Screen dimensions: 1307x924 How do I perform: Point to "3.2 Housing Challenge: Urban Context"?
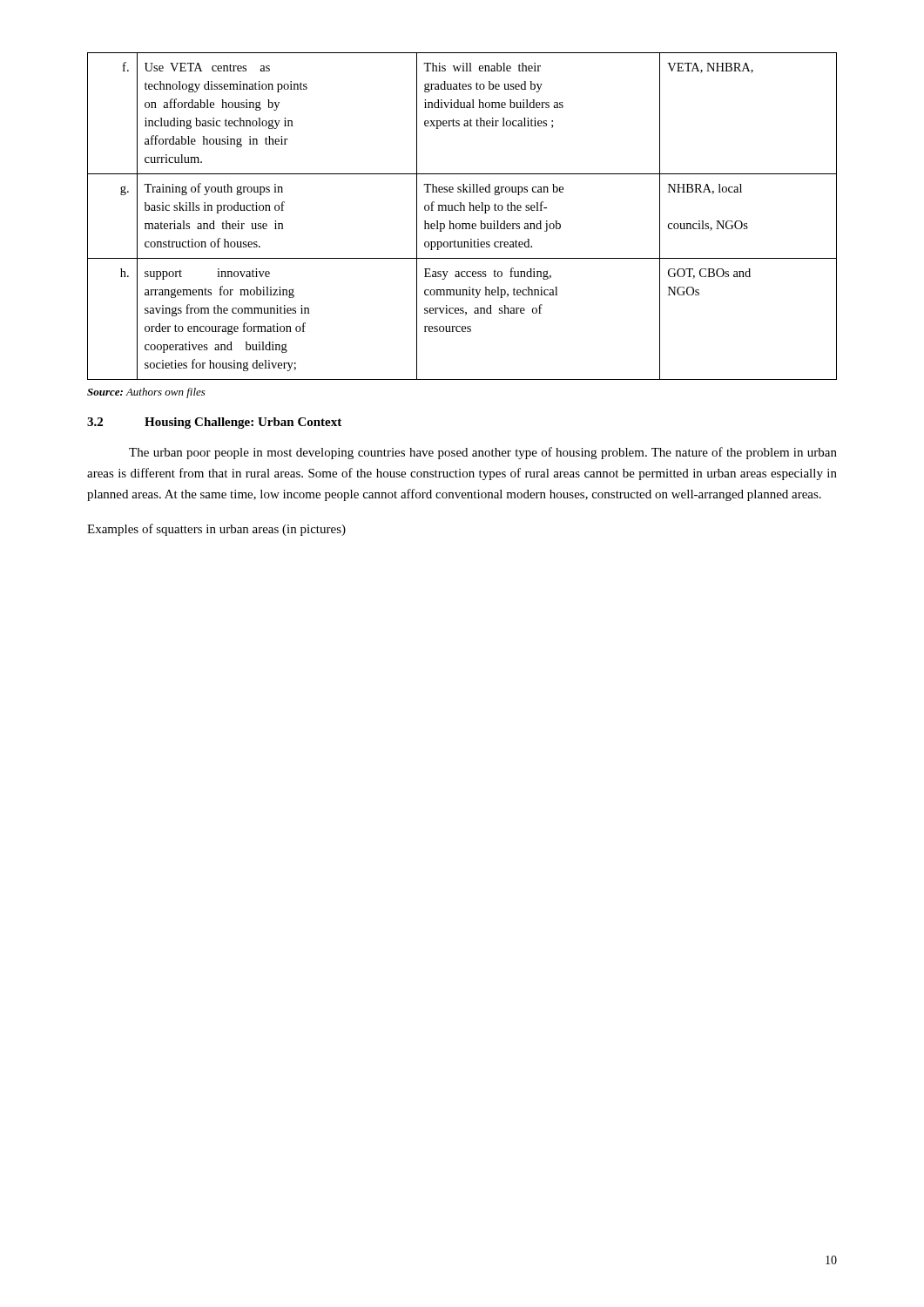(214, 422)
